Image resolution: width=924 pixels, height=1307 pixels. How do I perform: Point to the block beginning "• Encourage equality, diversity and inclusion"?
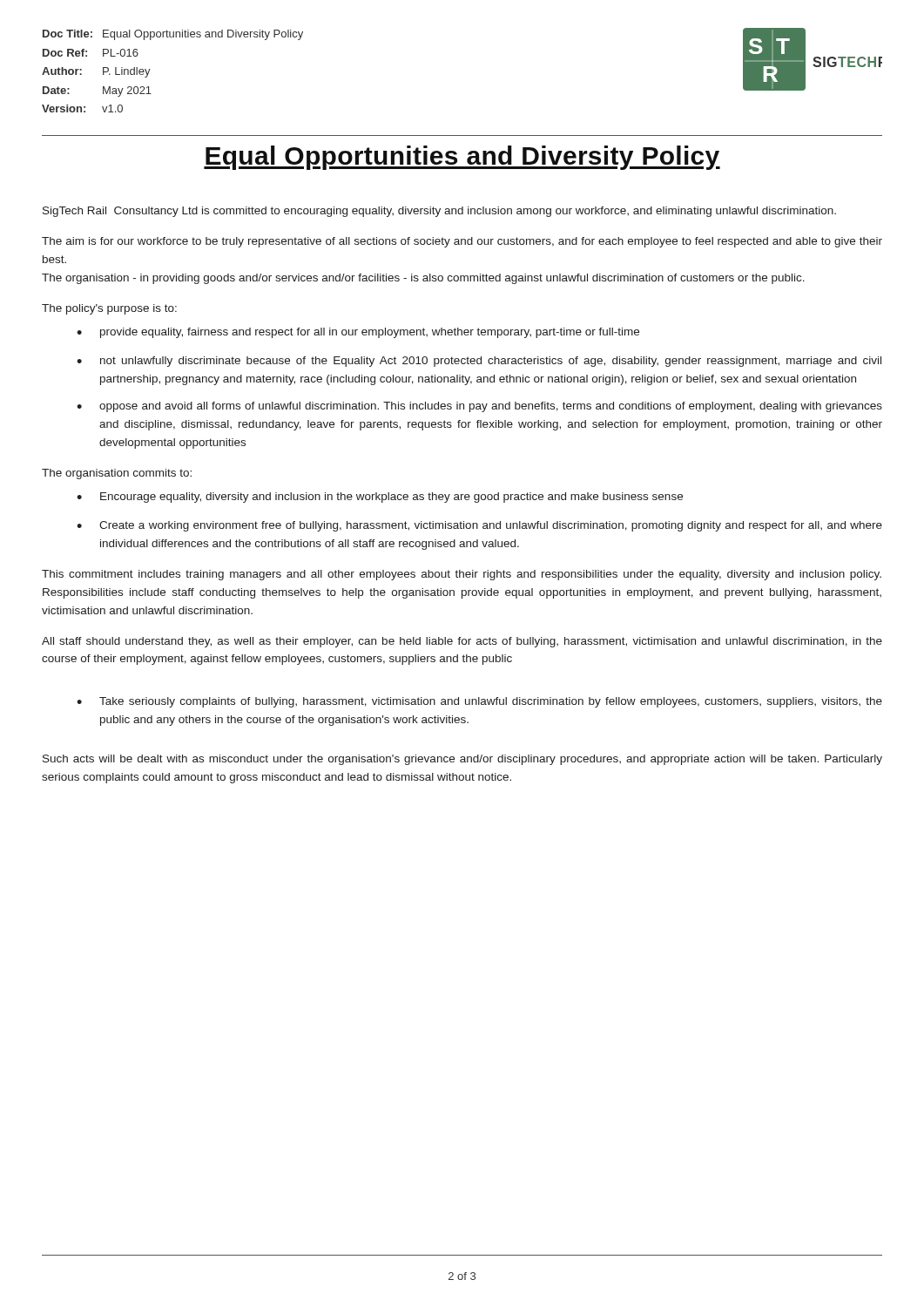pyautogui.click(x=479, y=498)
